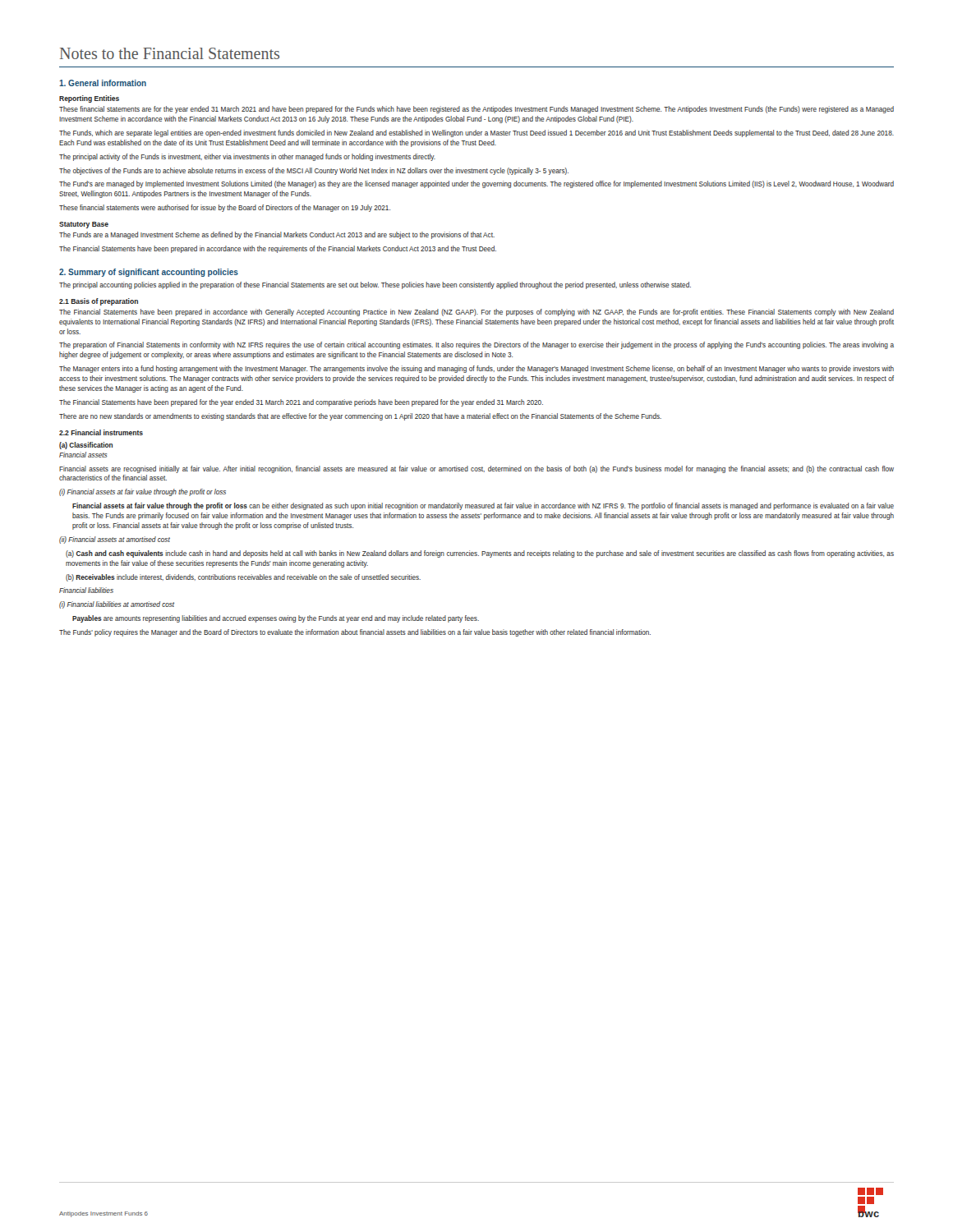Image resolution: width=953 pixels, height=1232 pixels.
Task: Point to the element starting "The objectives of the Funds are to"
Action: coord(314,171)
